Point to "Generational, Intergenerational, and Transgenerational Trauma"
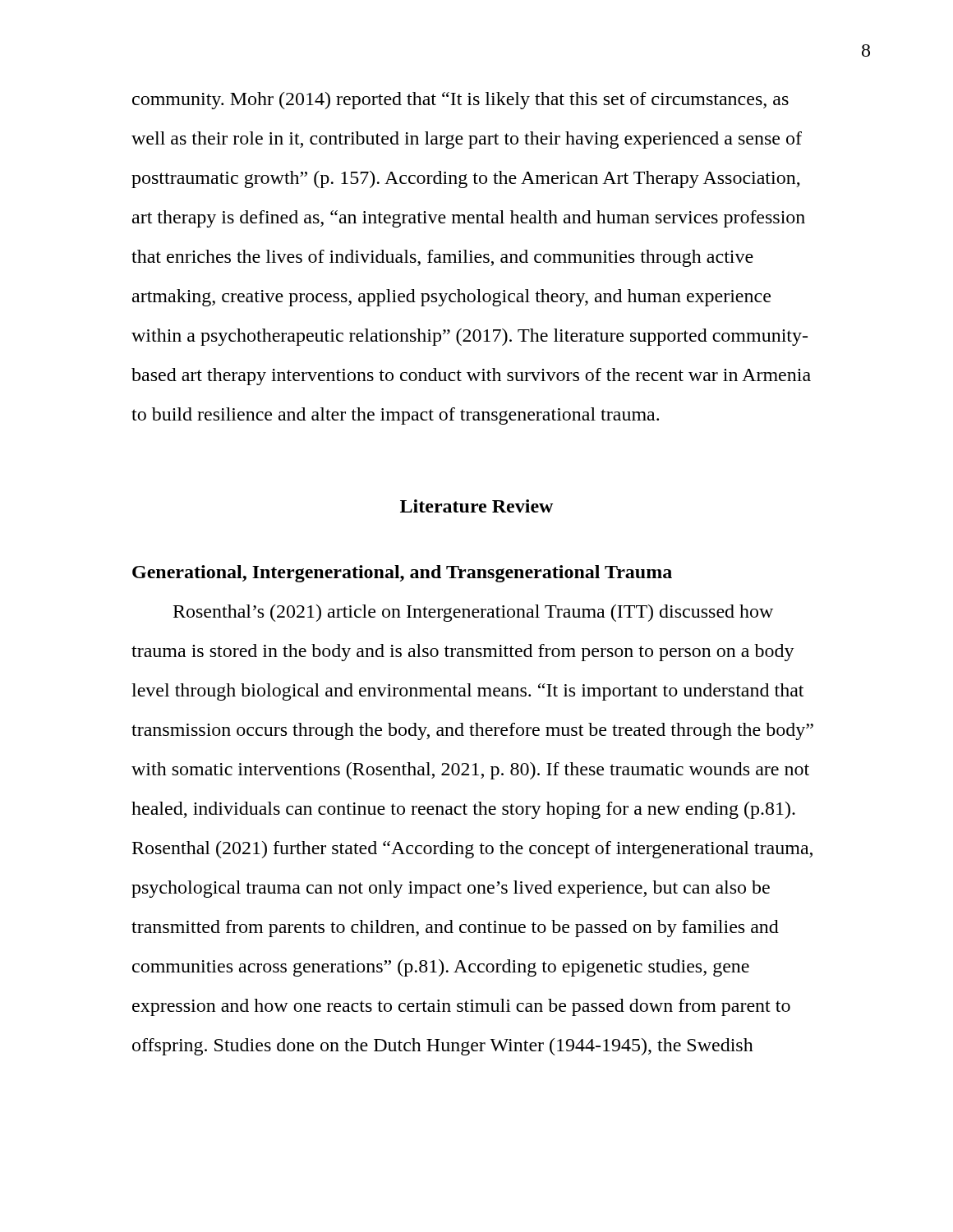Screen dimensions: 1232x953 402,572
